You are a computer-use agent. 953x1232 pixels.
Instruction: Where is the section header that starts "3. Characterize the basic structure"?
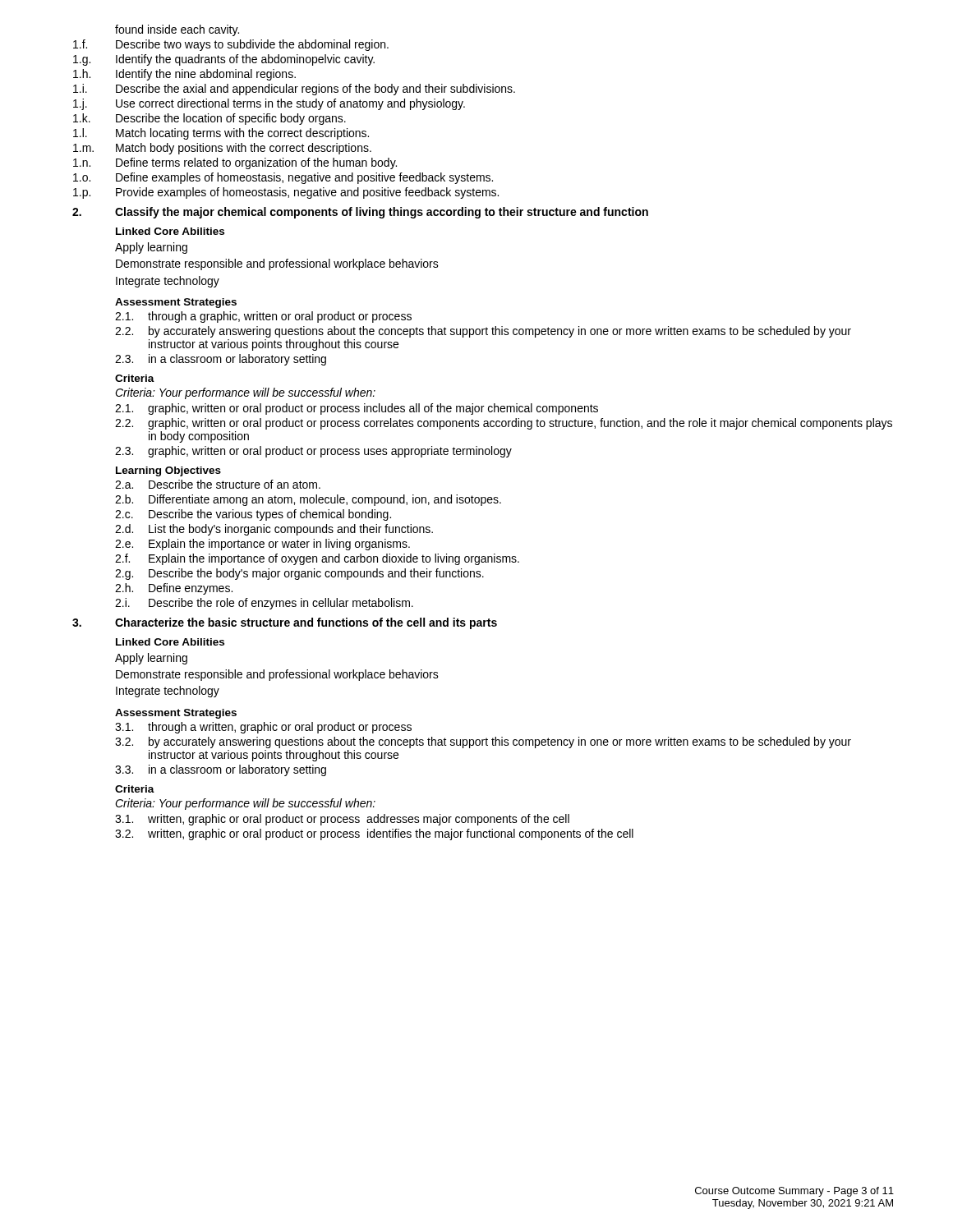[x=285, y=622]
